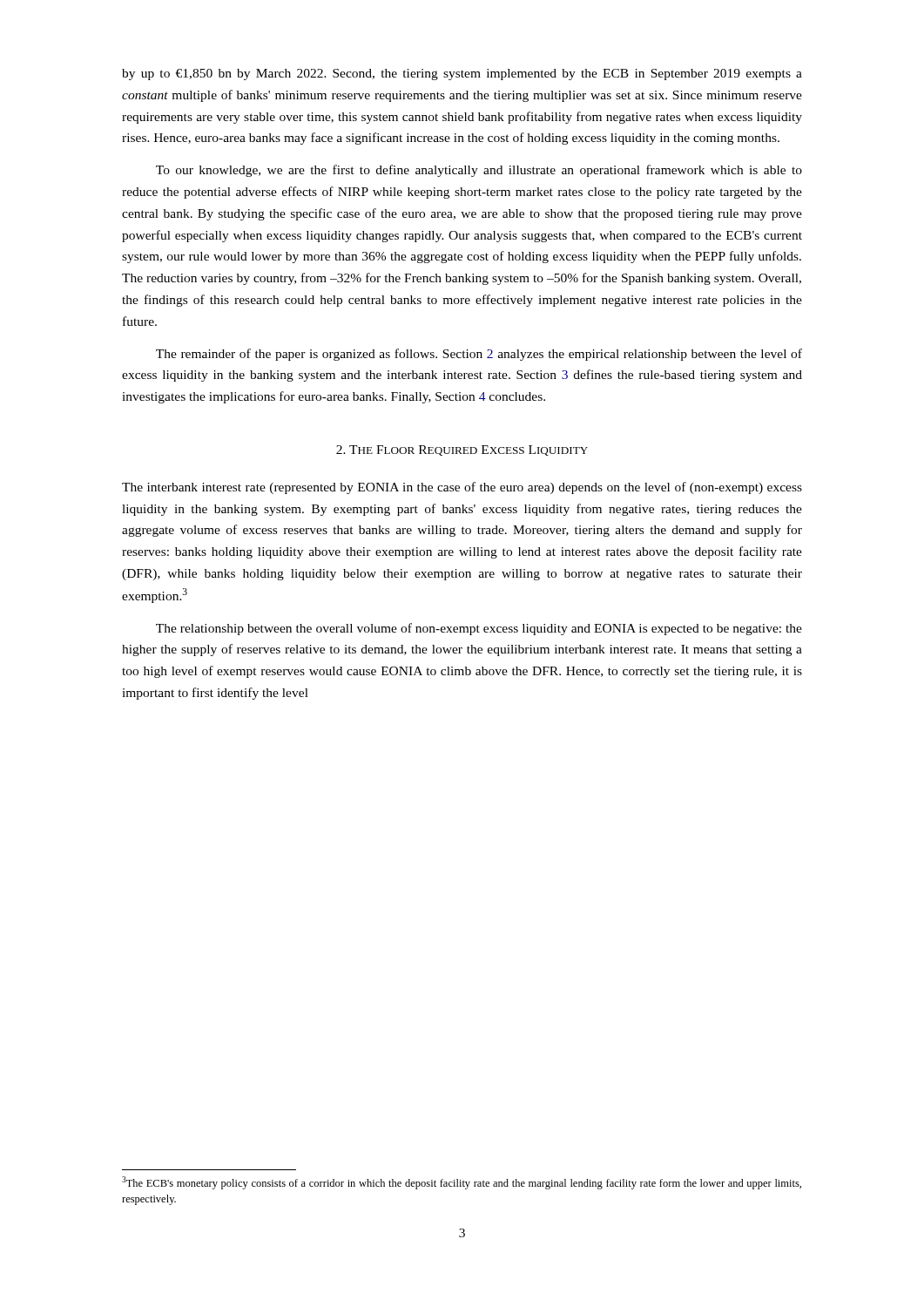Select the section header that says "2. THE FLOOR REQUIRED EXCESS LIQUIDITY"

462,450
